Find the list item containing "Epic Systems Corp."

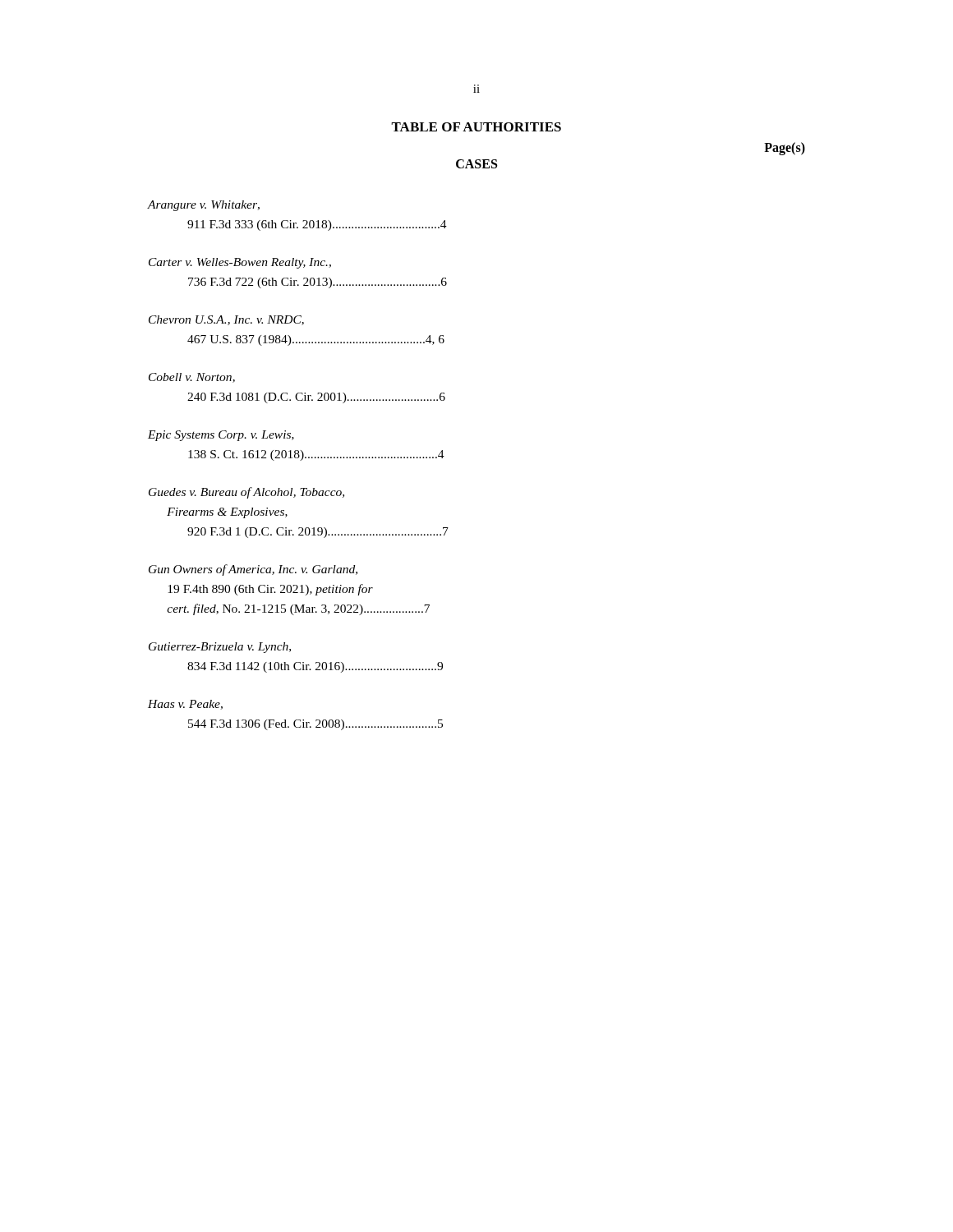tap(221, 436)
